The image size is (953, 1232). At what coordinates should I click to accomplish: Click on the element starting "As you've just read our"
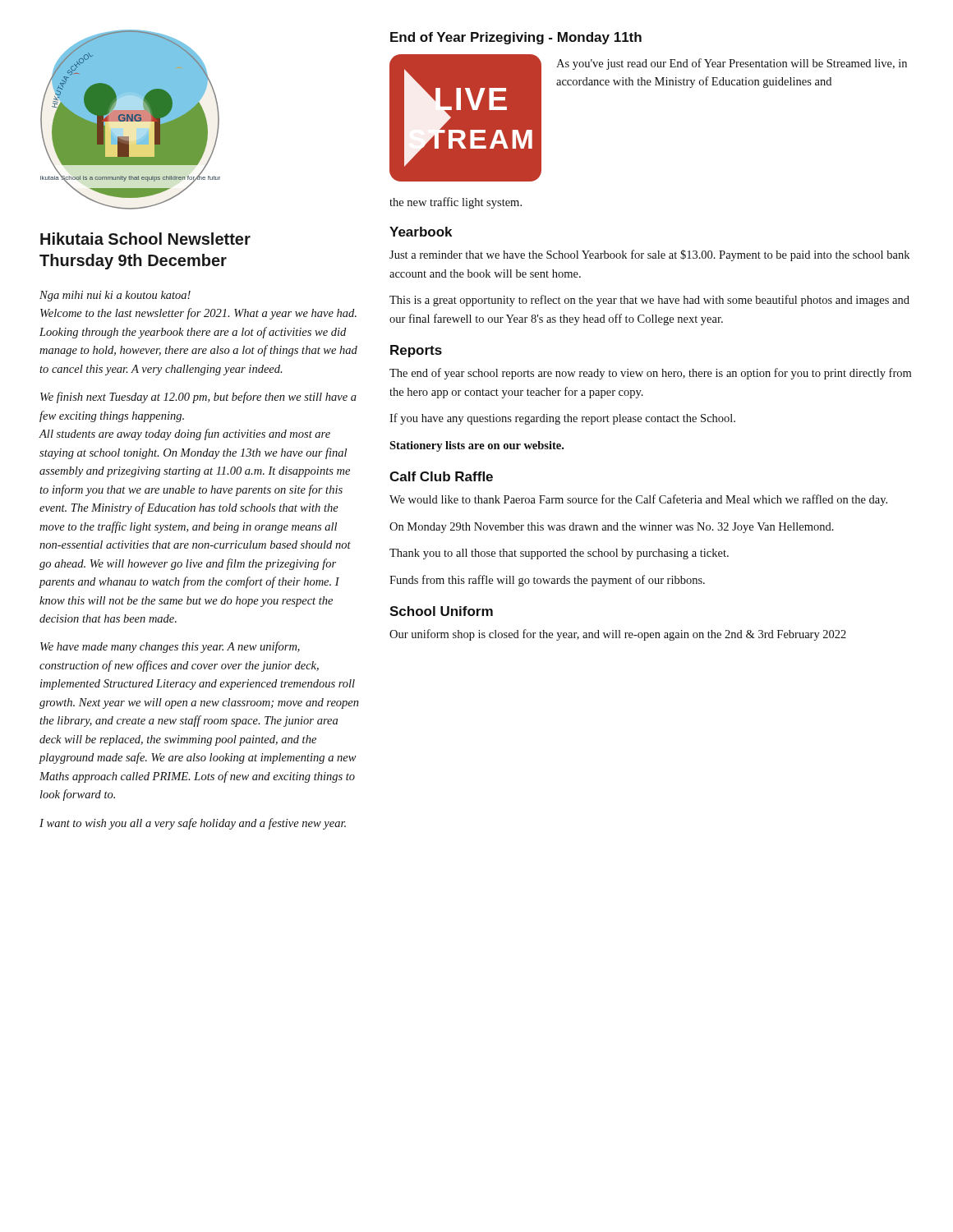point(732,72)
